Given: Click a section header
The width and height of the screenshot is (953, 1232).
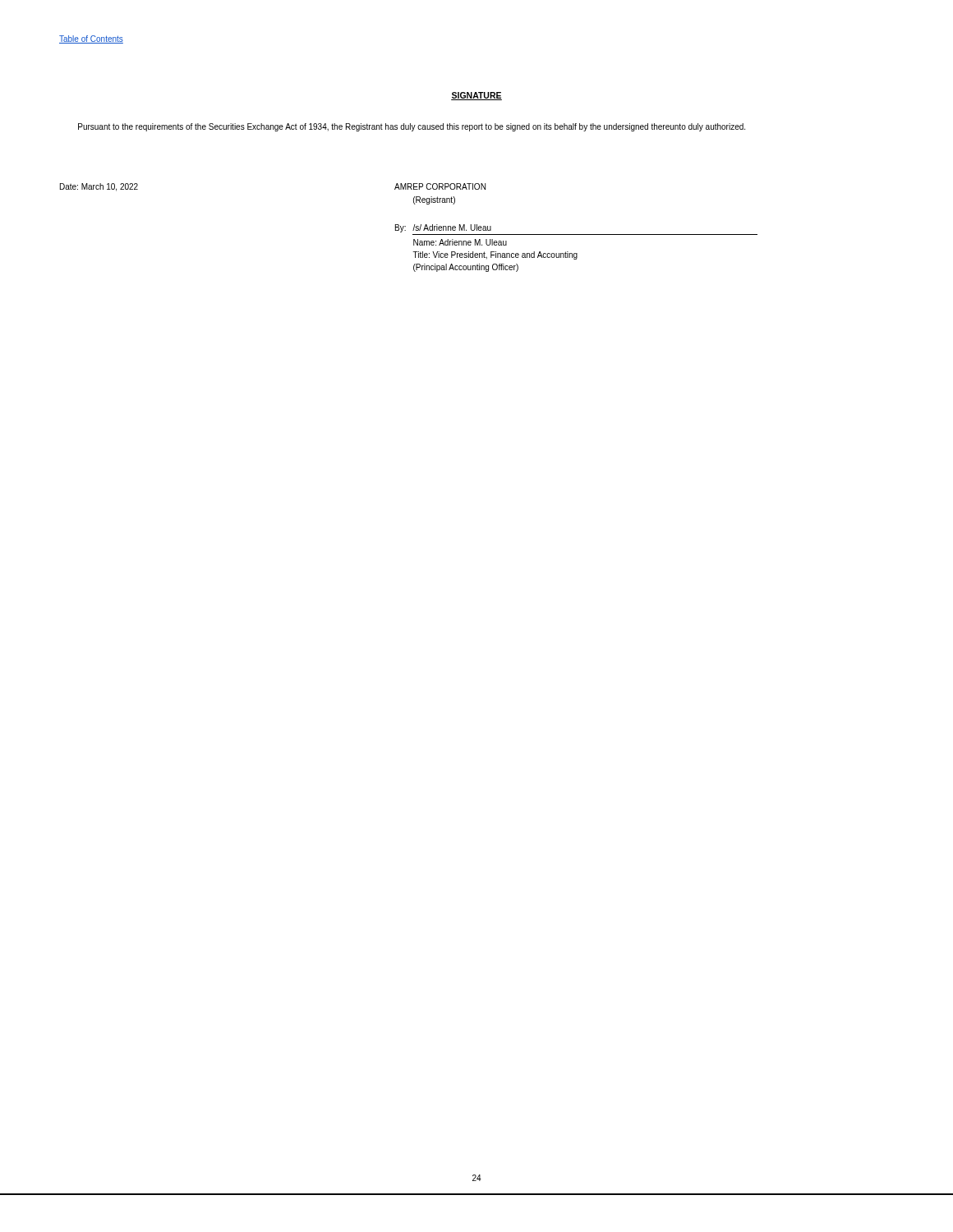Looking at the screenshot, I should click(476, 95).
